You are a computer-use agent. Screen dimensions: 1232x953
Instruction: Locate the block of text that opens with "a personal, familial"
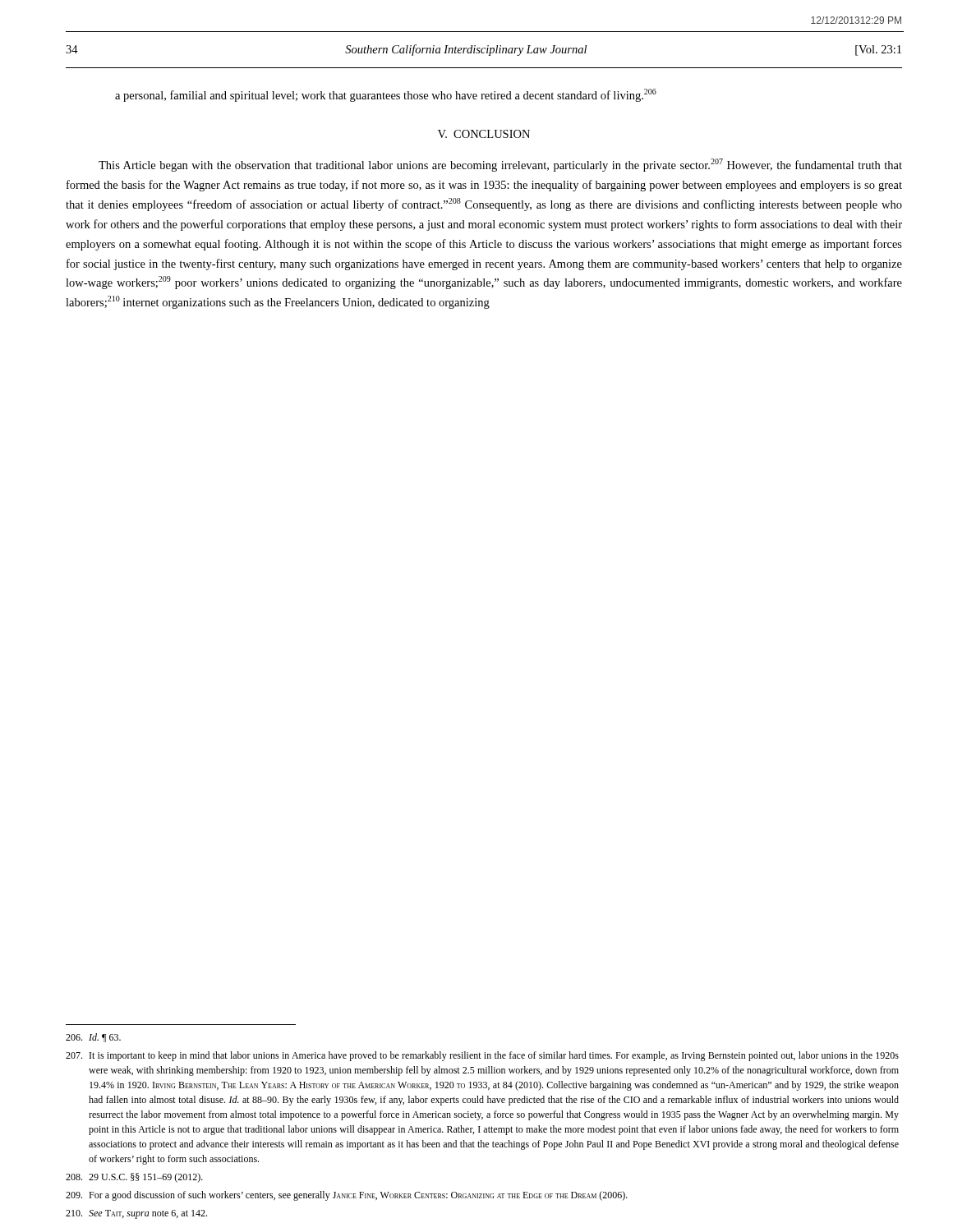click(386, 95)
